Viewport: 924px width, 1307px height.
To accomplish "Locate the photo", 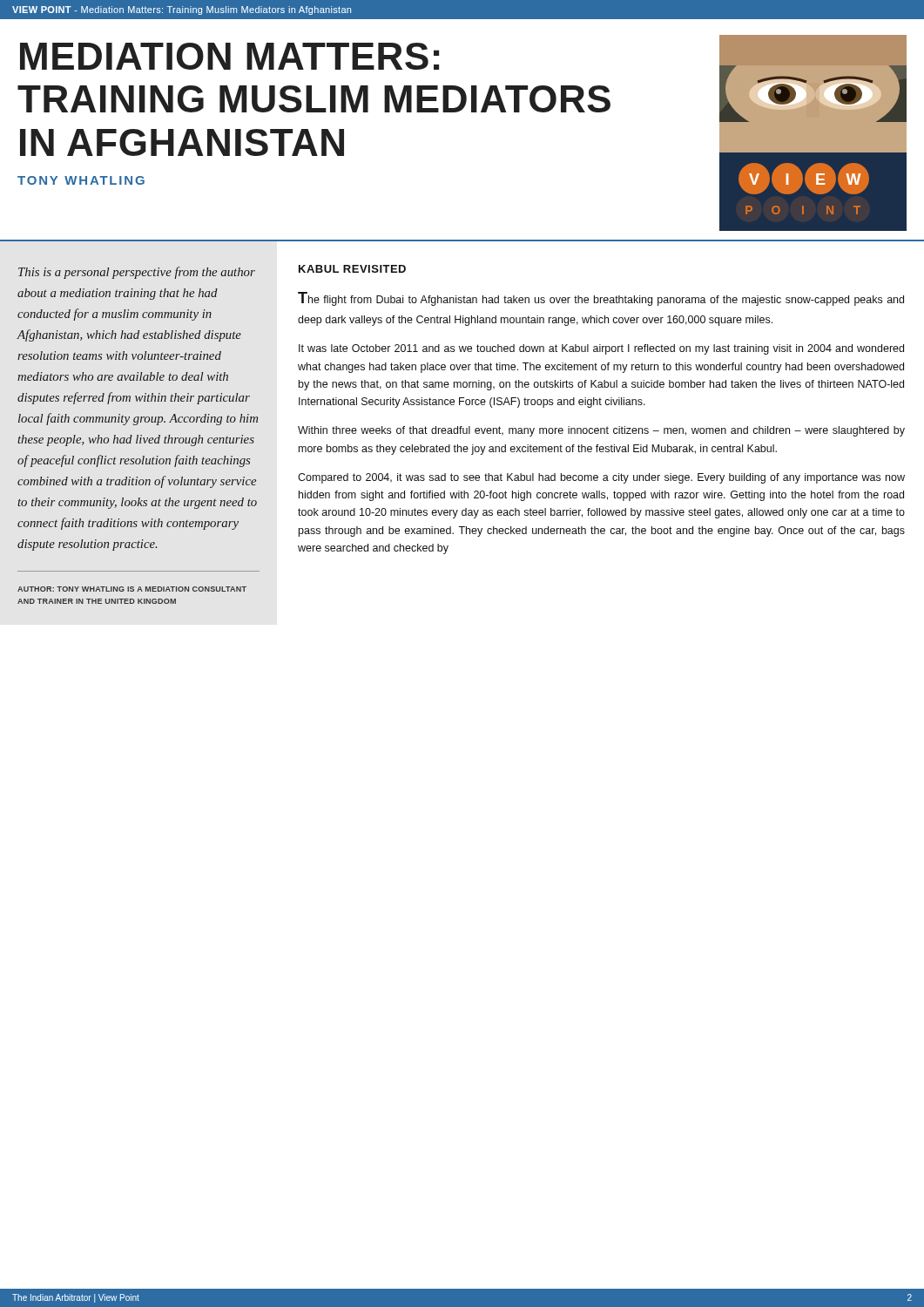I will (x=813, y=133).
